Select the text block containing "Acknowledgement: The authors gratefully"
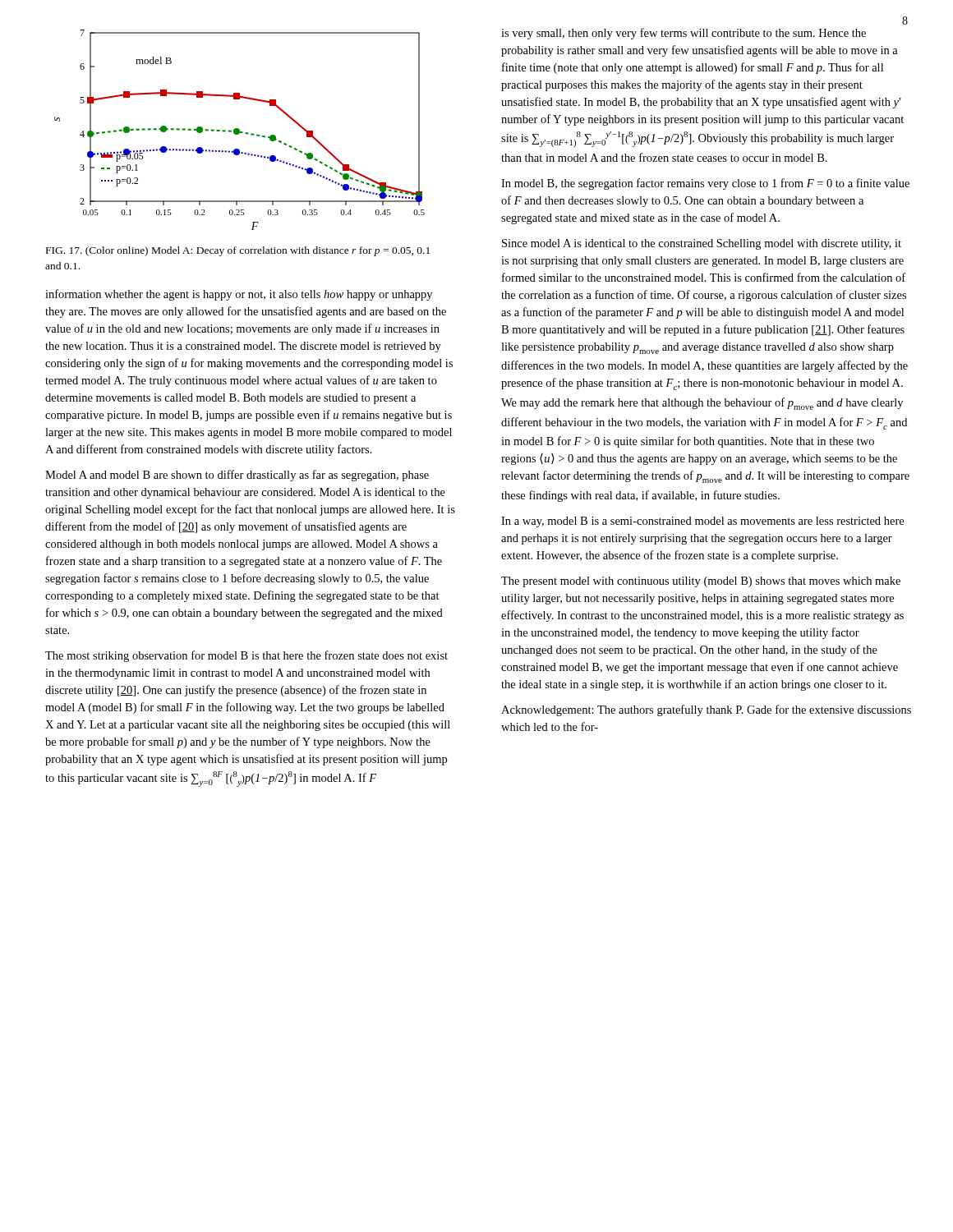This screenshot has height=1232, width=953. [x=707, y=719]
